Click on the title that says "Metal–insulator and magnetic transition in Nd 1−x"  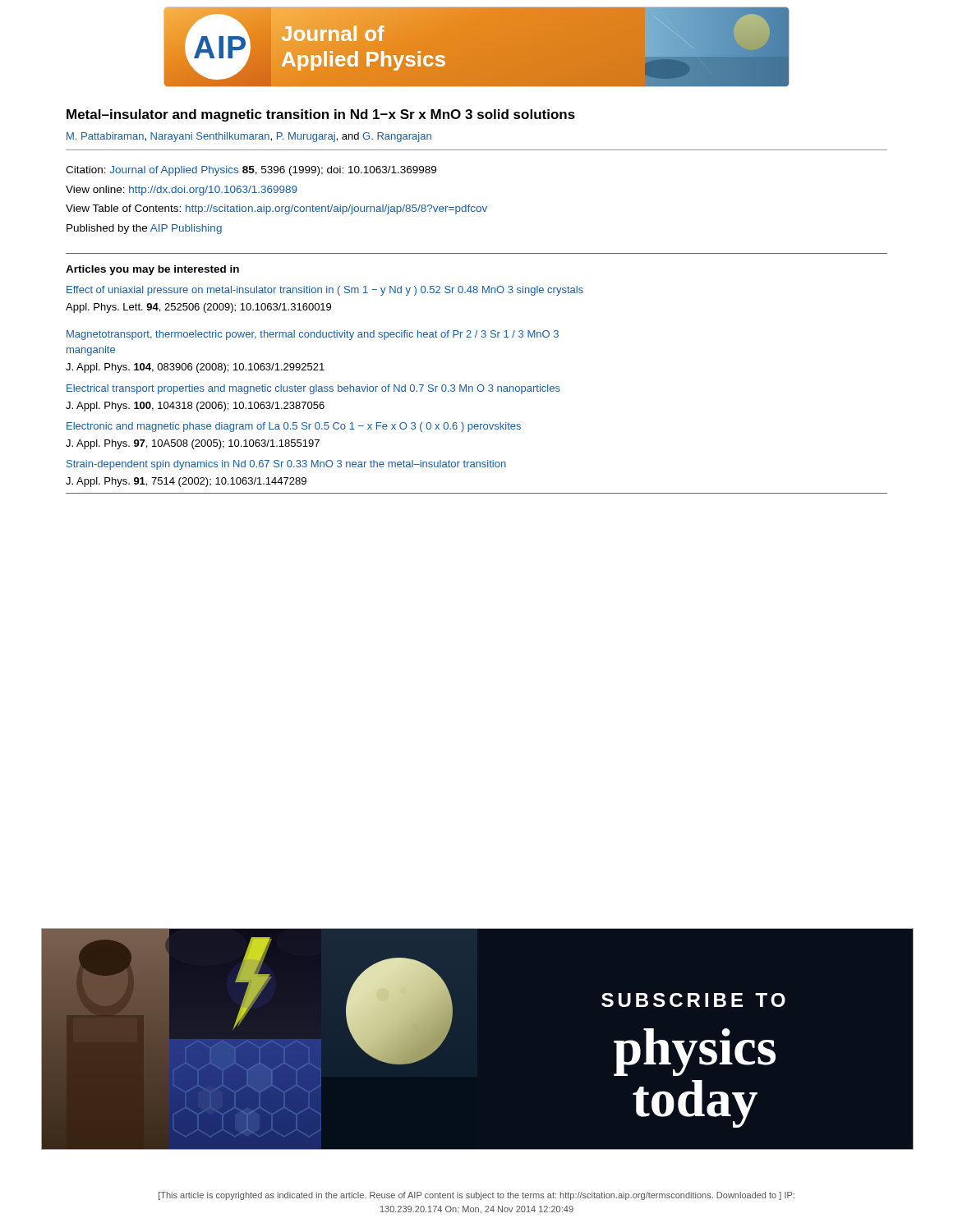[x=320, y=115]
